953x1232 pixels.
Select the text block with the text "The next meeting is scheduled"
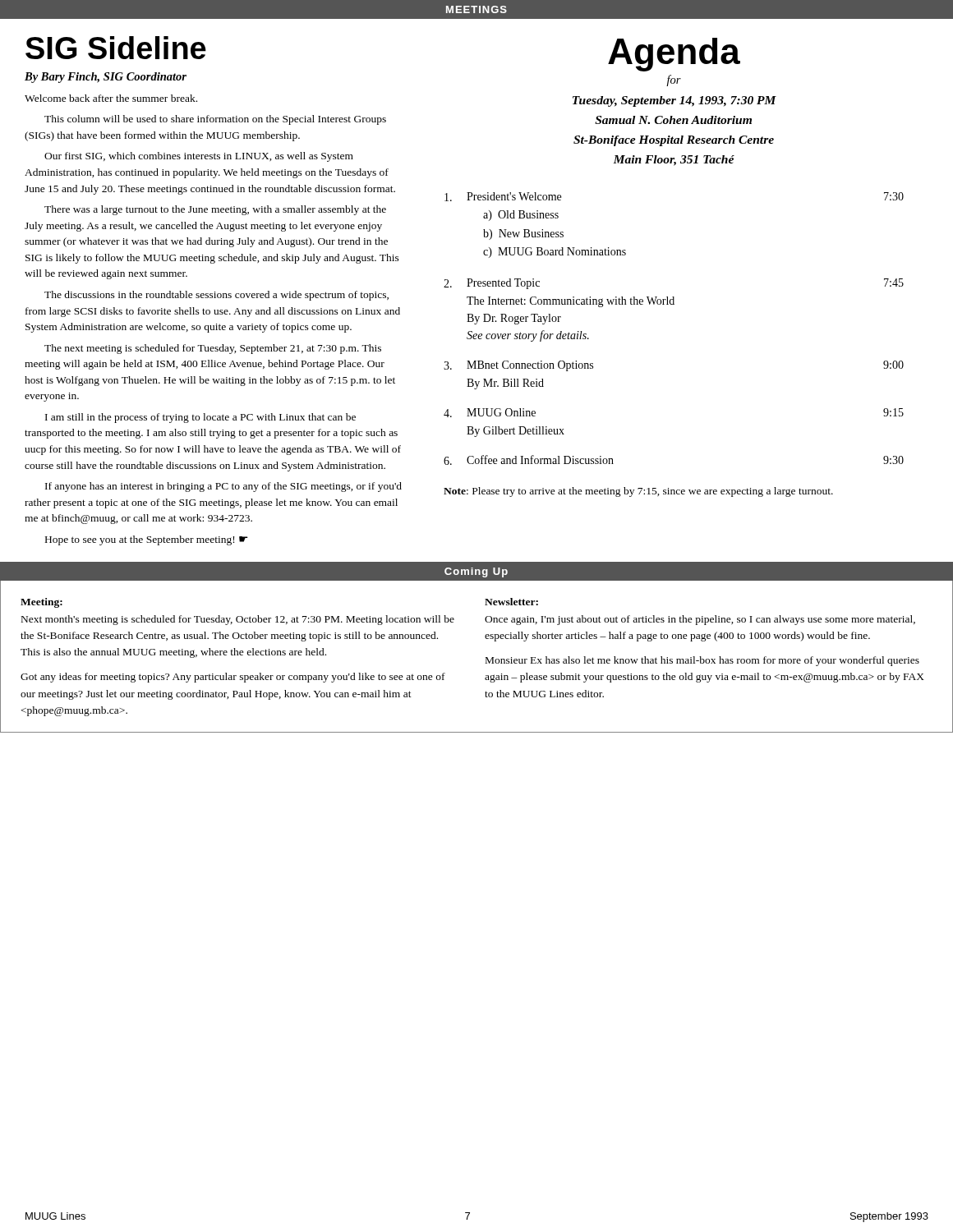[210, 372]
